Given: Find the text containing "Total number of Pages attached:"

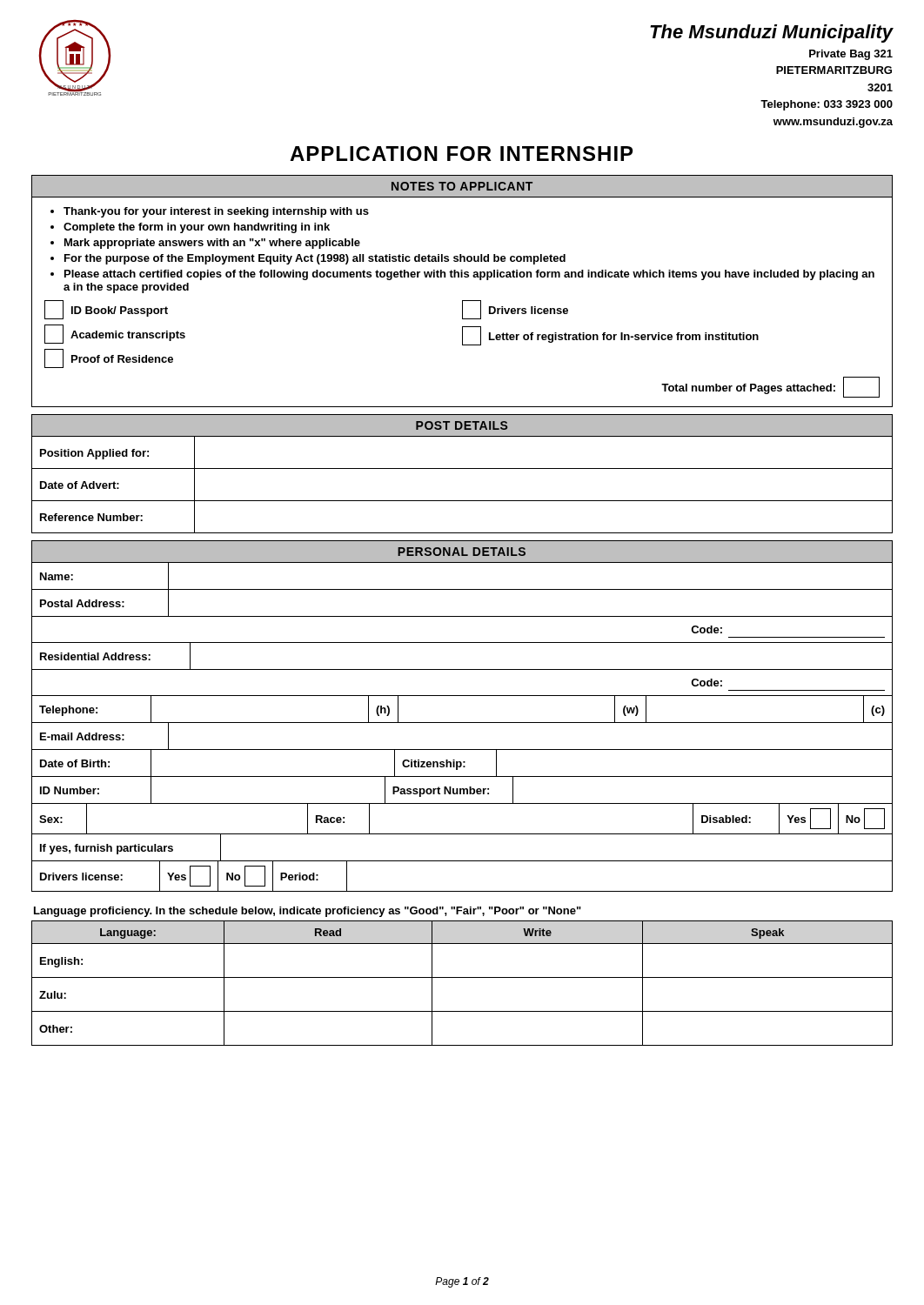Looking at the screenshot, I should click(771, 387).
